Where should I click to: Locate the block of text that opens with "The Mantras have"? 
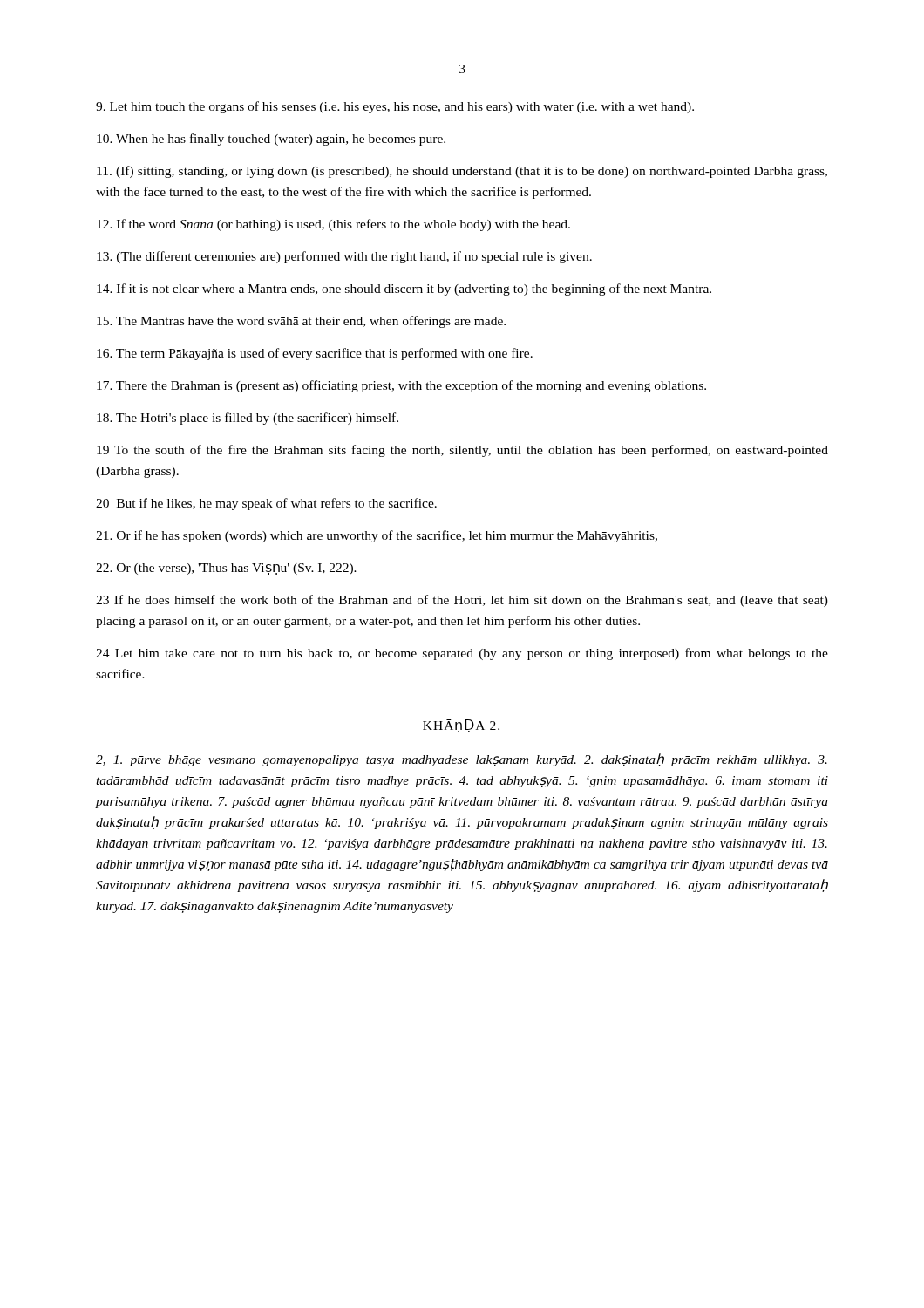tap(301, 321)
